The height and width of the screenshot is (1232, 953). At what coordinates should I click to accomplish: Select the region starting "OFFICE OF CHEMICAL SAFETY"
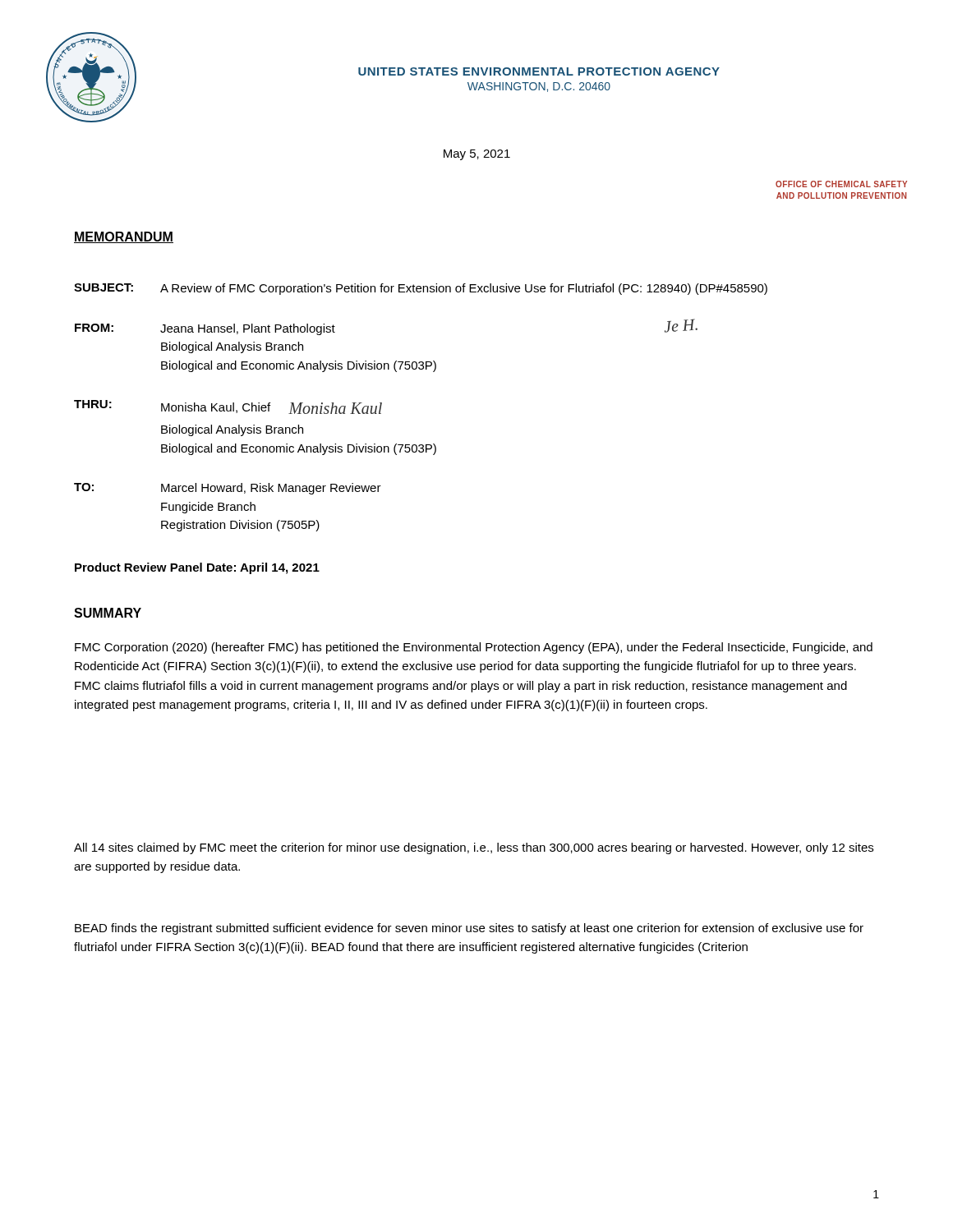point(842,190)
